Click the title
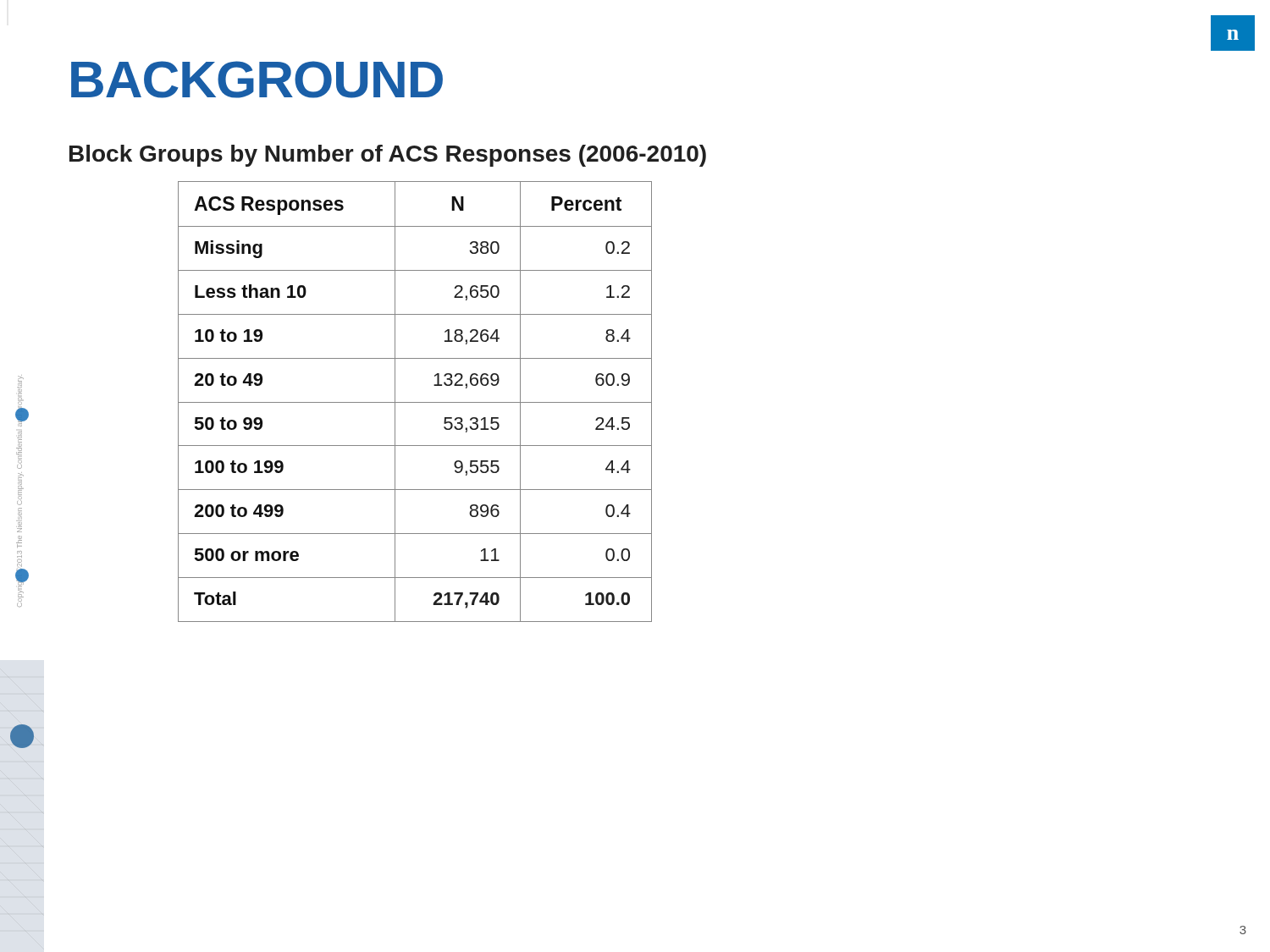Screen dimensions: 952x1270 (x=639, y=80)
